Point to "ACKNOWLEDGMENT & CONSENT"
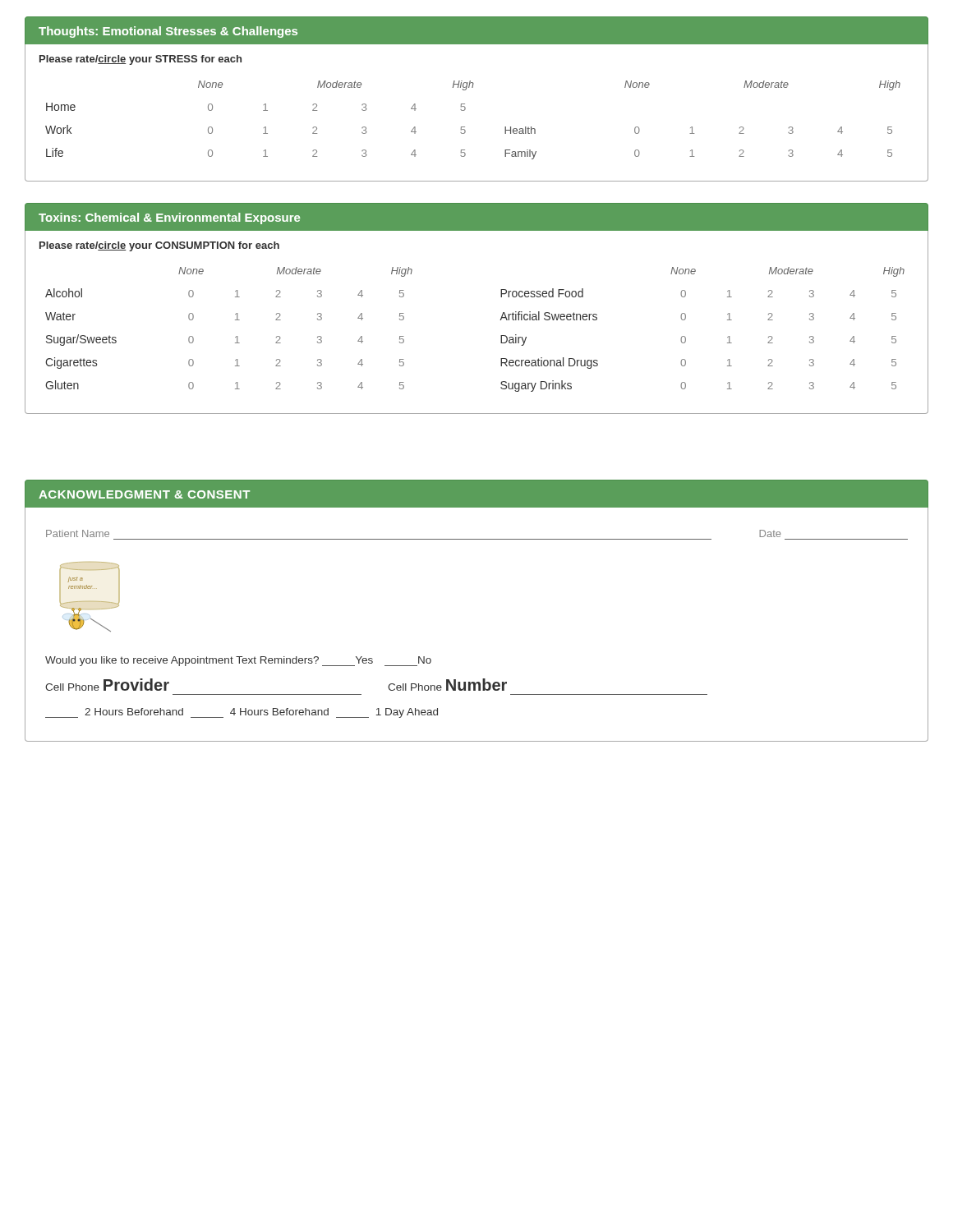 pos(145,494)
